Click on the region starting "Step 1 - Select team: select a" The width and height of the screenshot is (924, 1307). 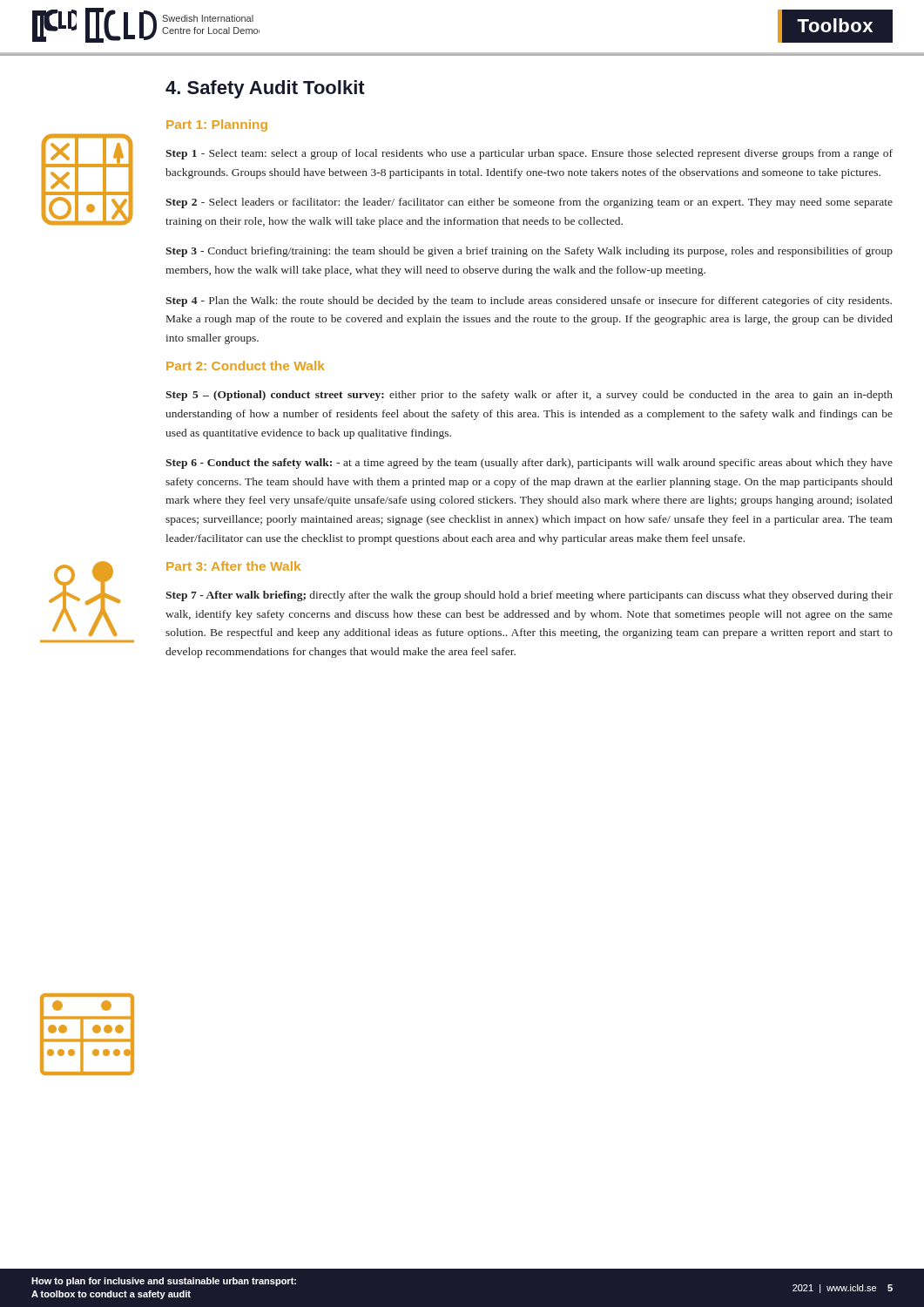[529, 162]
